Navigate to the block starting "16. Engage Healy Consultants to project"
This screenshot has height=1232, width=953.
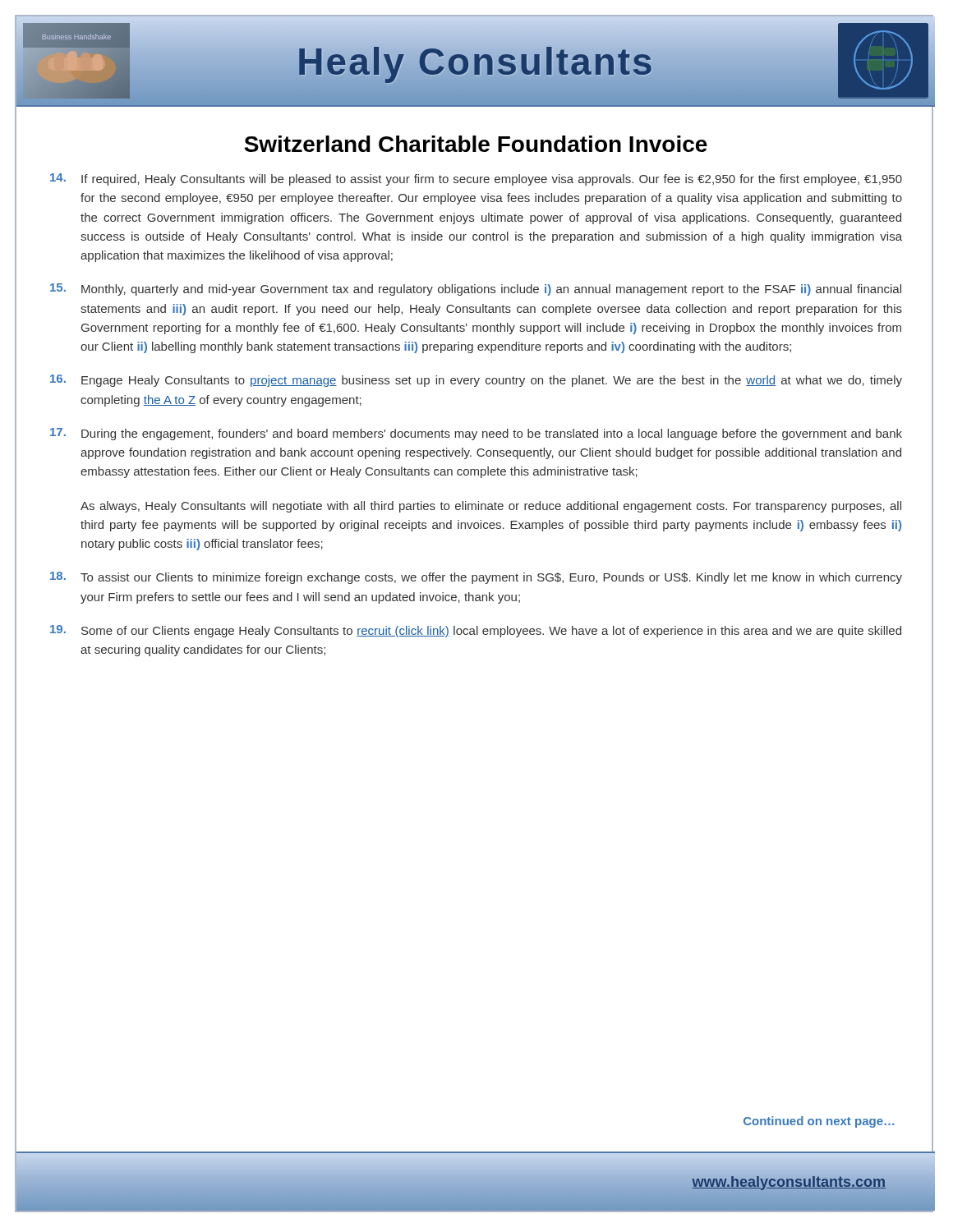pyautogui.click(x=476, y=390)
